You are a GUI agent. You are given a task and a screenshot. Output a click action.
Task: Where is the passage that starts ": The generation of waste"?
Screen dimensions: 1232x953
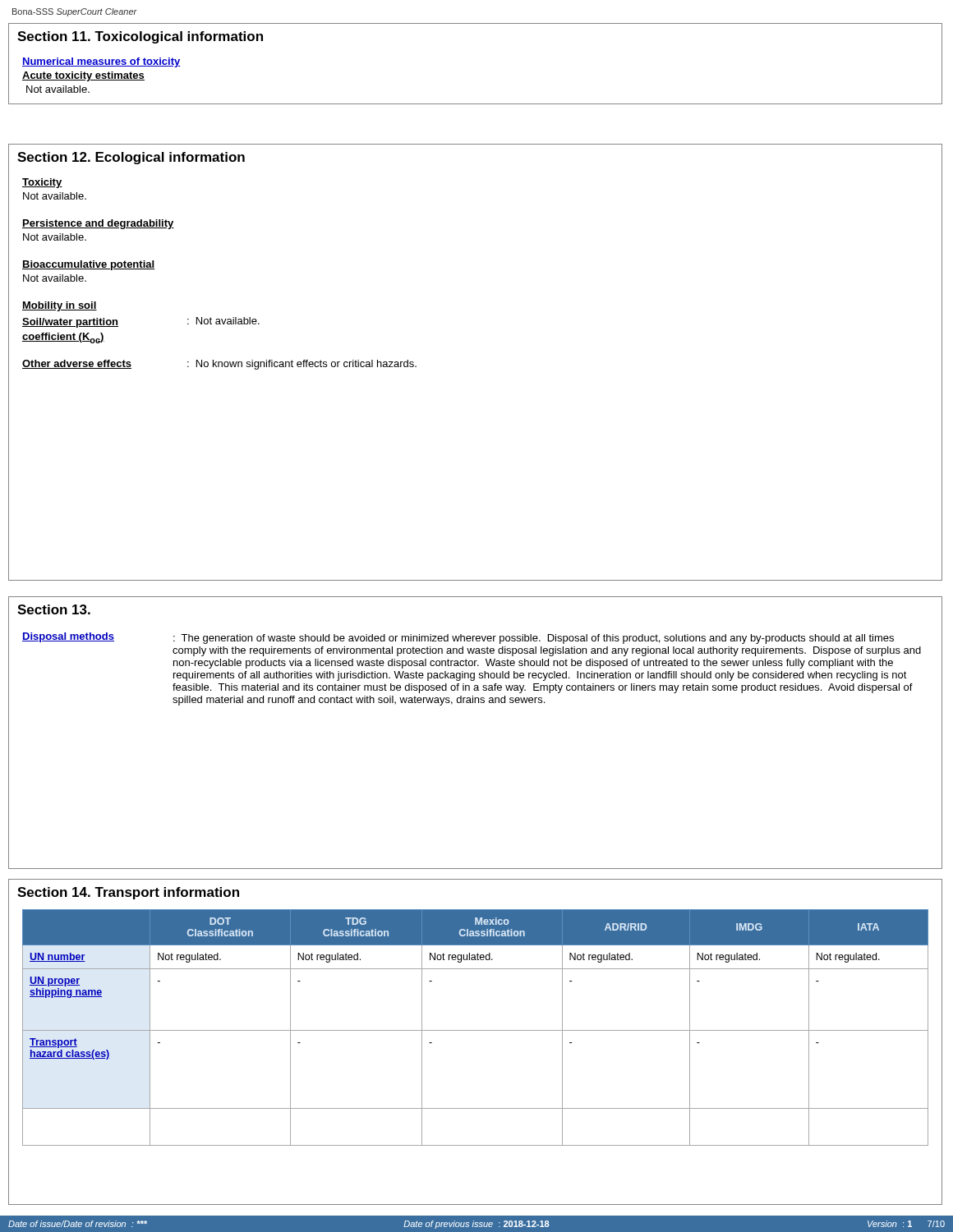(x=547, y=669)
